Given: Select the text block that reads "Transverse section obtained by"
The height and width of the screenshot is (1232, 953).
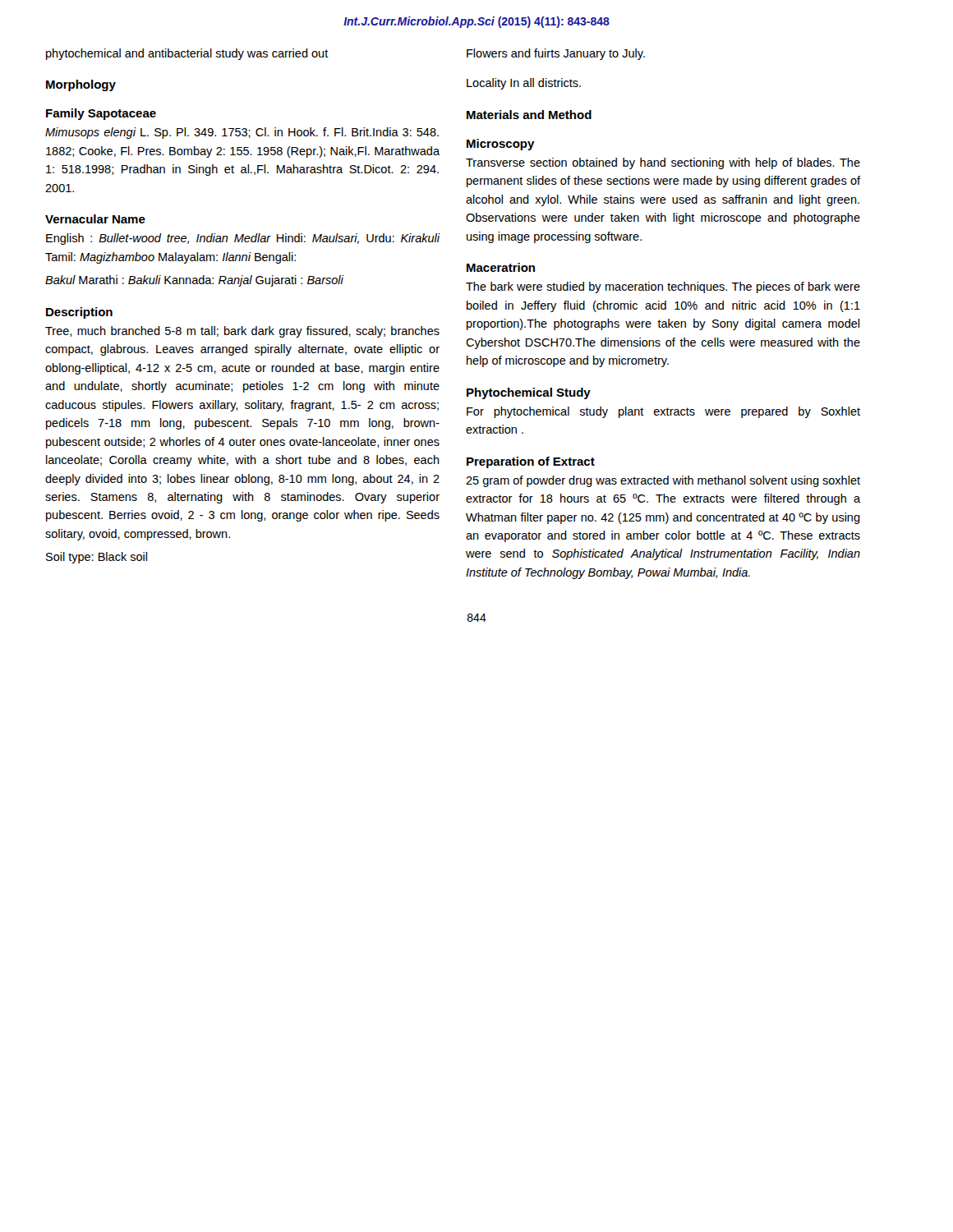Looking at the screenshot, I should (x=663, y=199).
